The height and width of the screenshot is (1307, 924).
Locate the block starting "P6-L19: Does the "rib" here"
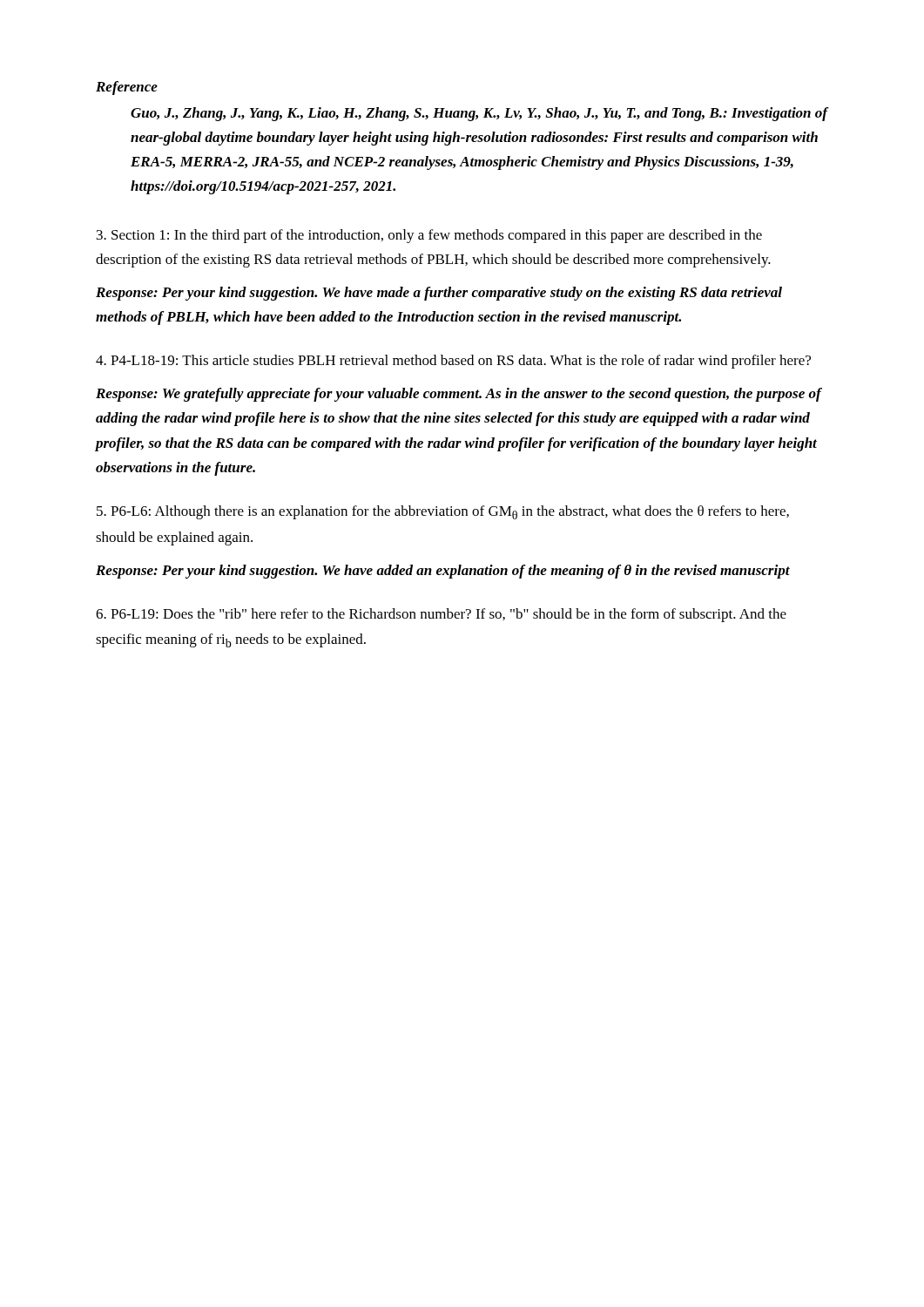(x=441, y=628)
